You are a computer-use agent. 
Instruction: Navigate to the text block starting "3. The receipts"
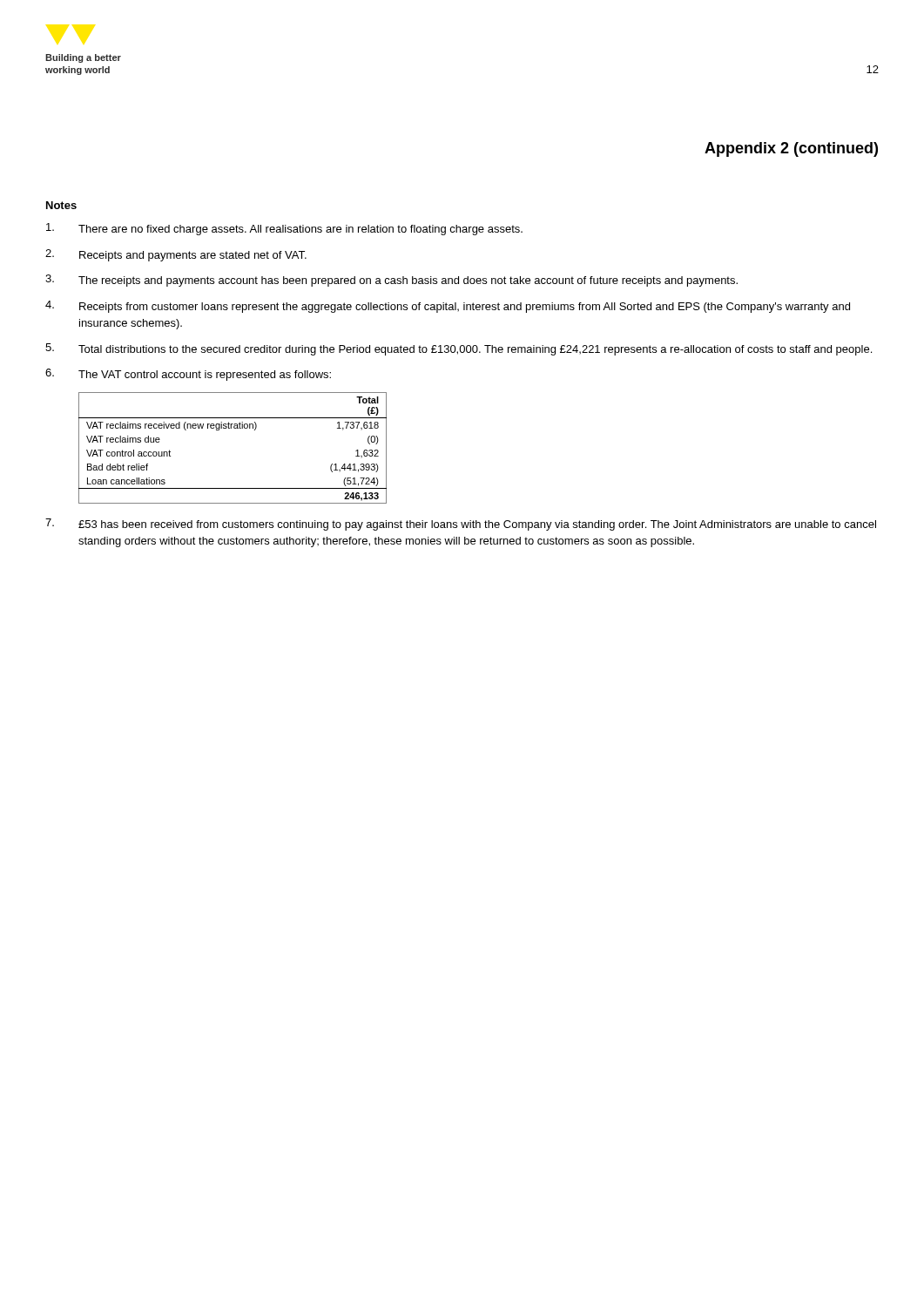pyautogui.click(x=462, y=280)
